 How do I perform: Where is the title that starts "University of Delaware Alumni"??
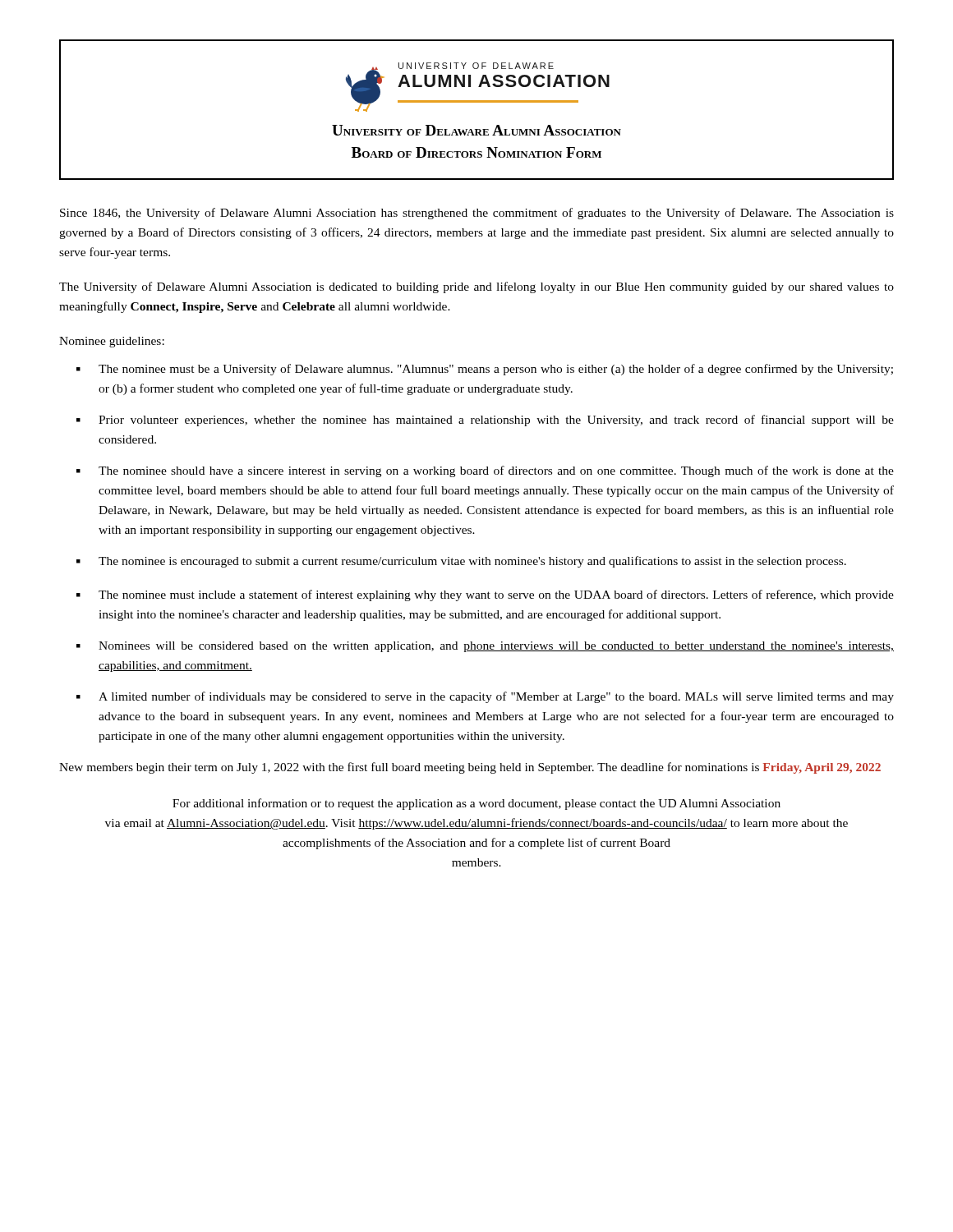coord(476,141)
